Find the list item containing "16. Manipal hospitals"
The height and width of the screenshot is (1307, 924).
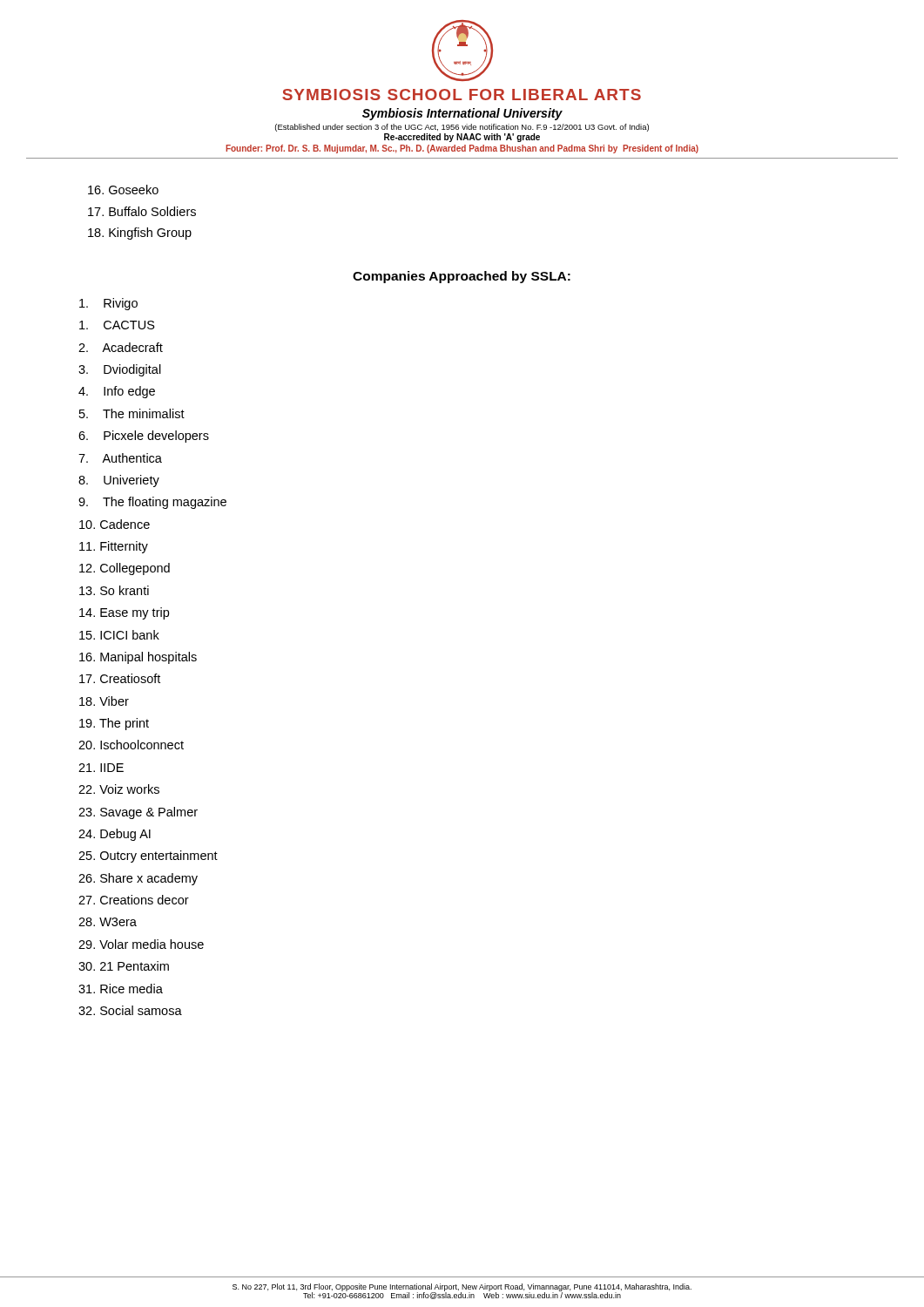(x=138, y=658)
